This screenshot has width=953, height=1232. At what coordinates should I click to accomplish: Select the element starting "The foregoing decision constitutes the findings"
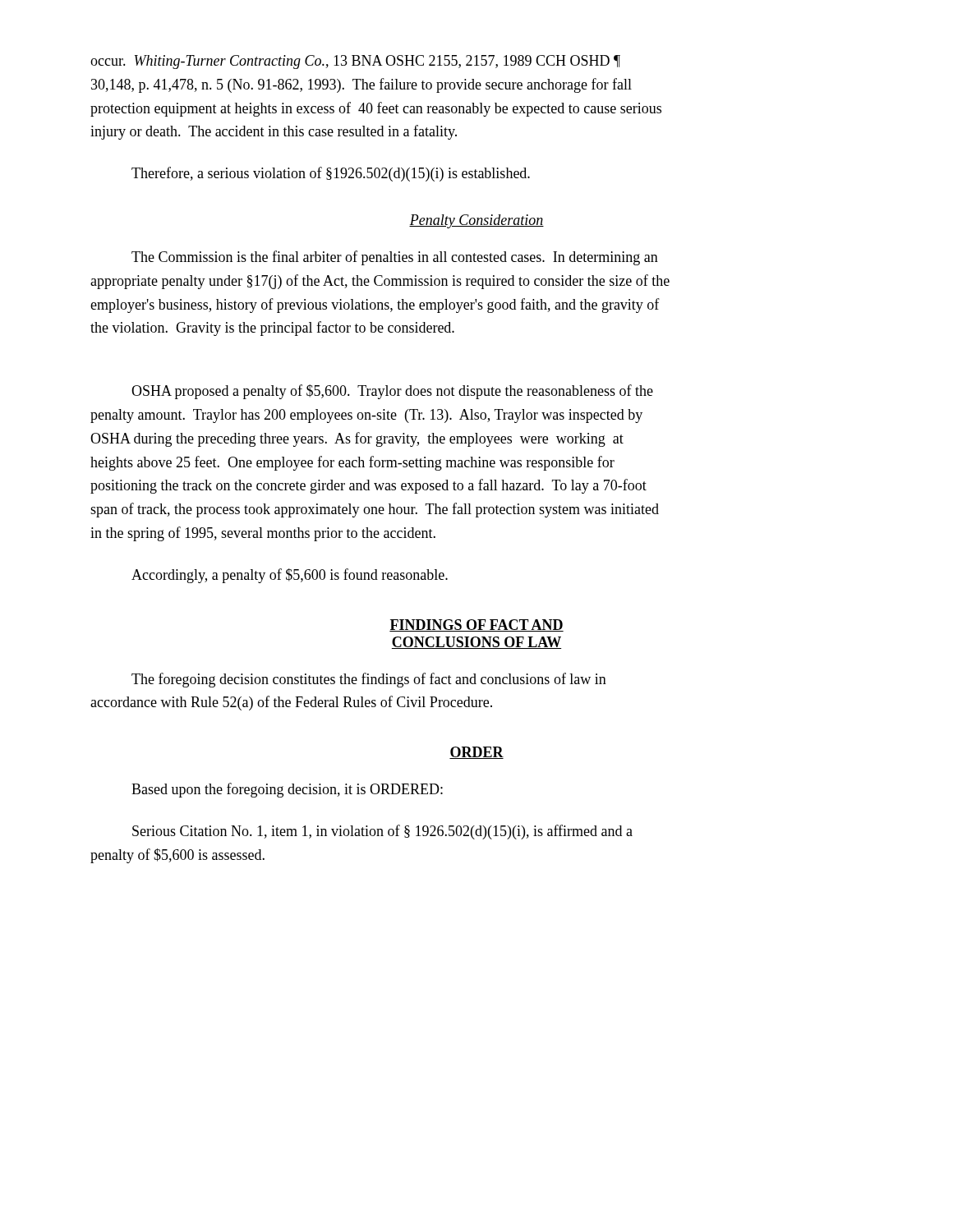click(476, 691)
